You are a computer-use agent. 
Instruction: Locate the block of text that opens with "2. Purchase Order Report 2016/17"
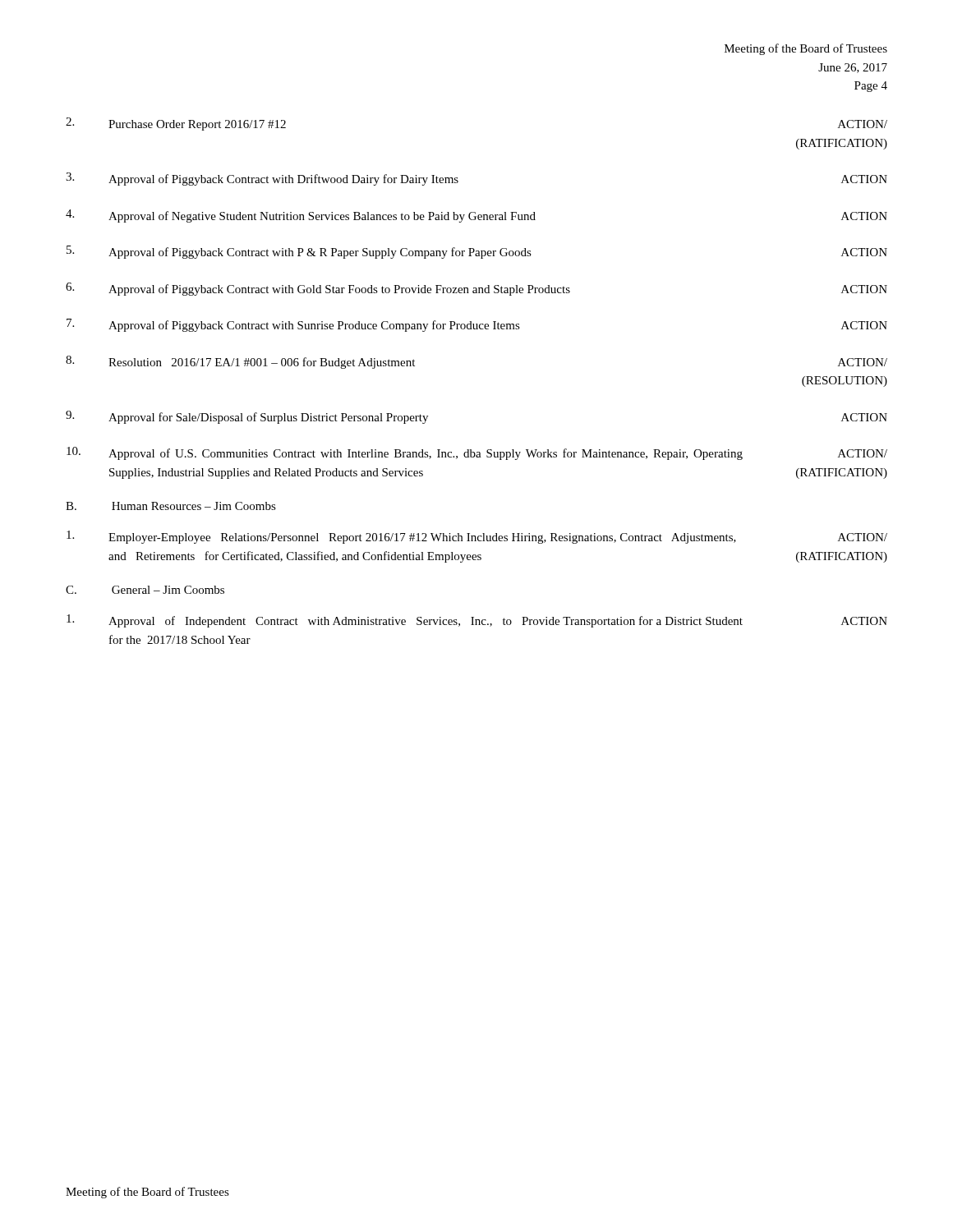pos(198,124)
